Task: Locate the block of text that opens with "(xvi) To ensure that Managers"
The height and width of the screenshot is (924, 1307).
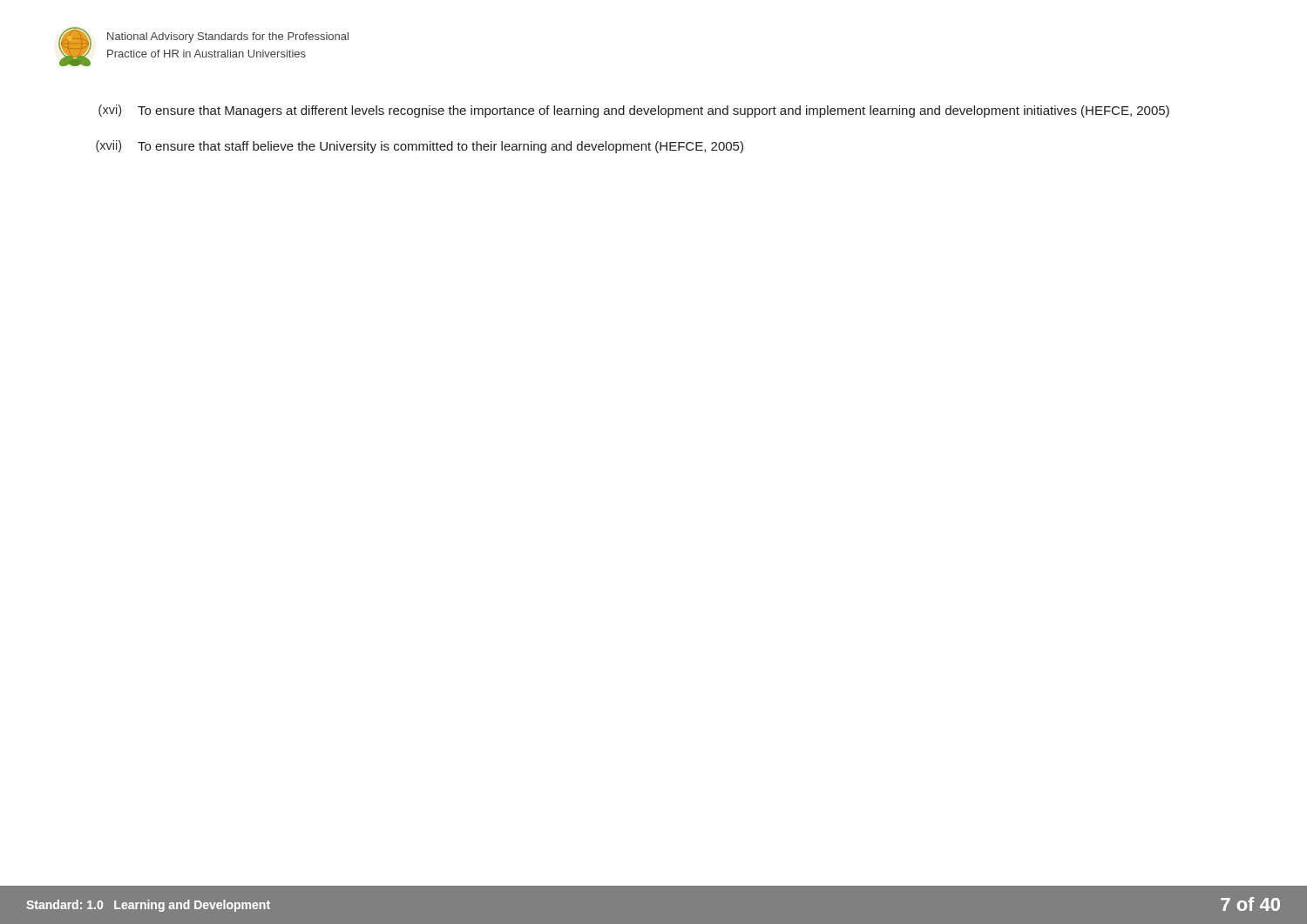Action: 654,110
